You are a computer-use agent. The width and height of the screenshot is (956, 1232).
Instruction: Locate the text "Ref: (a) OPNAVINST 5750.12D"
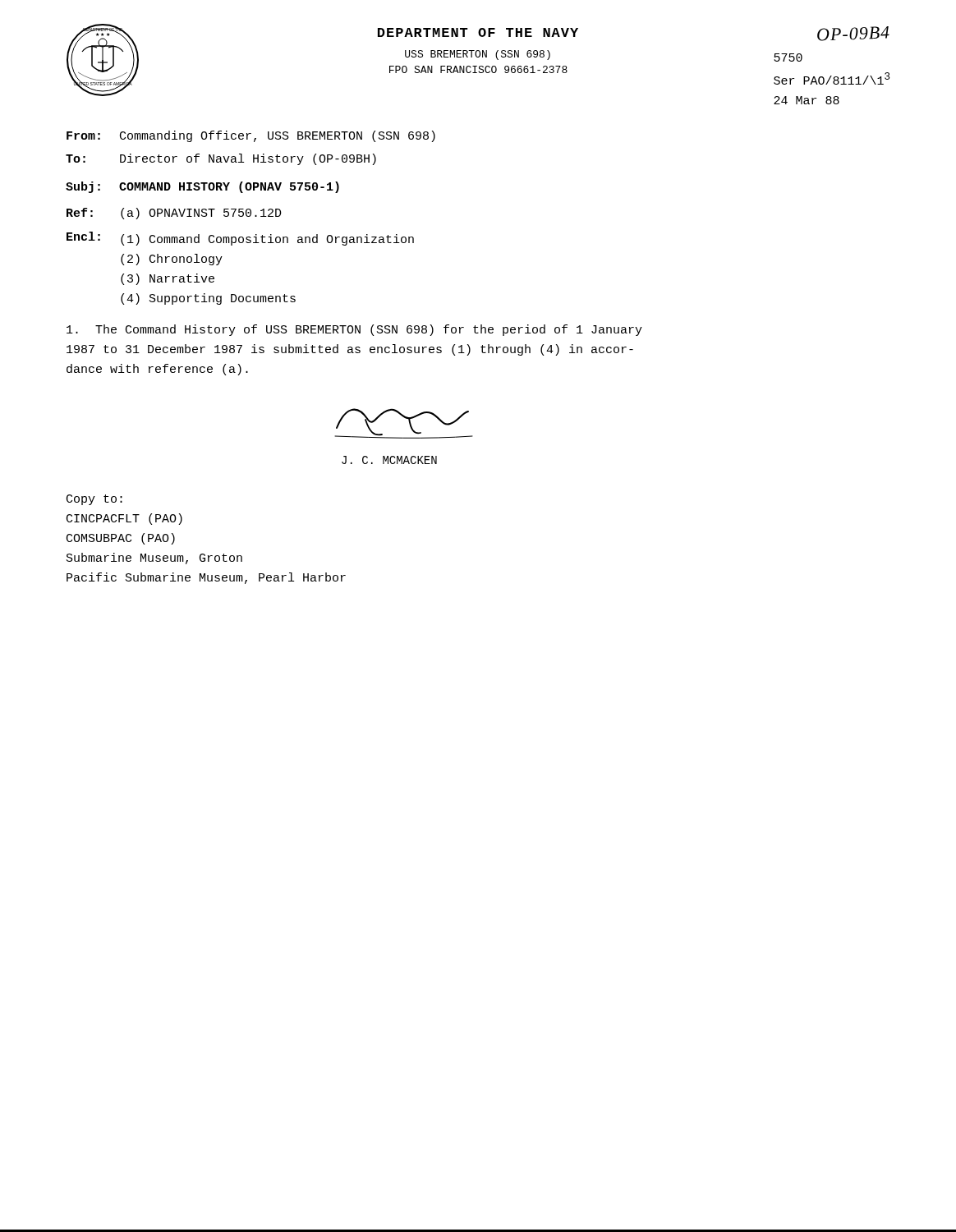[174, 214]
